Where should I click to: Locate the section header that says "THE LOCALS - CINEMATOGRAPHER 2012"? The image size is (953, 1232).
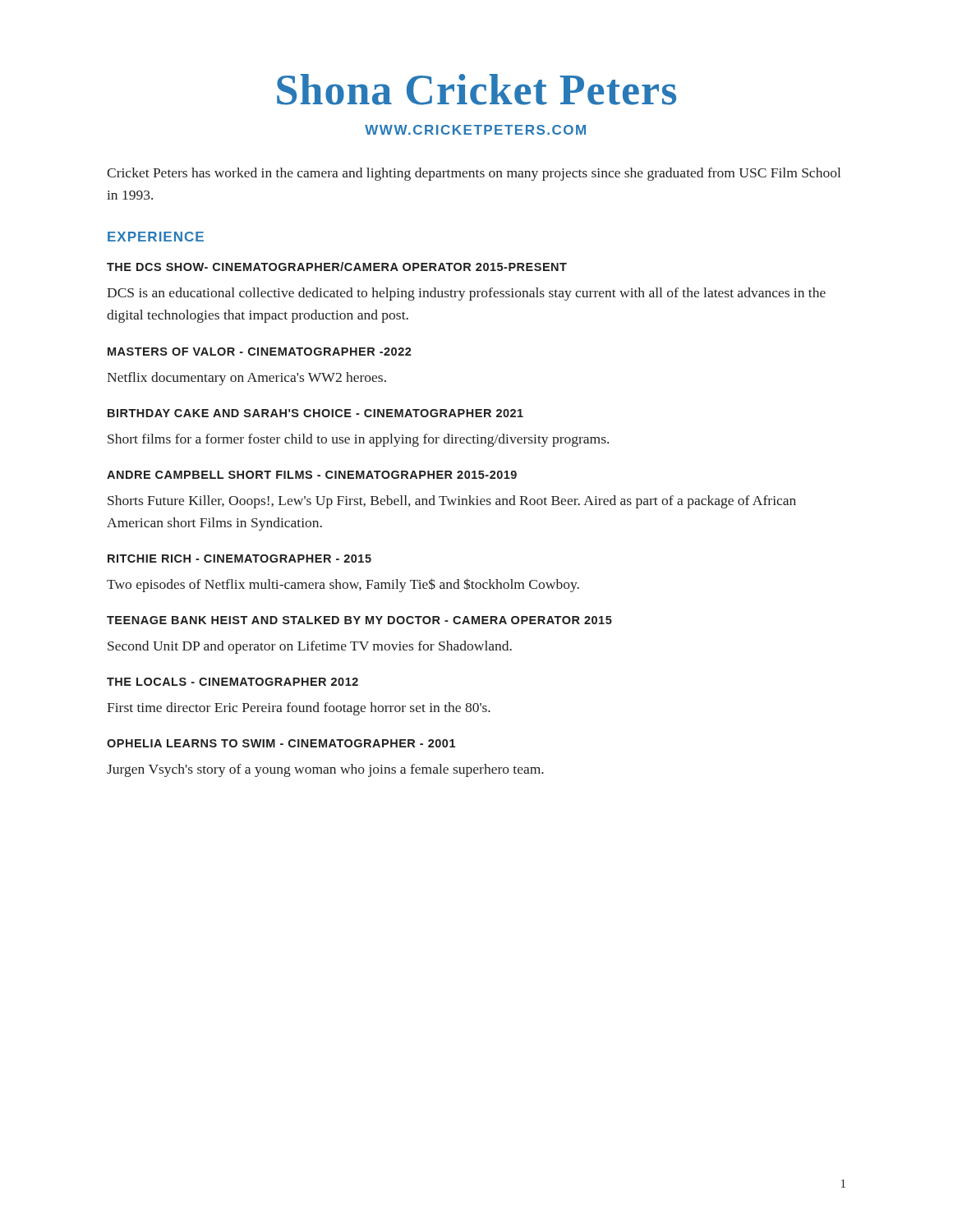233,682
